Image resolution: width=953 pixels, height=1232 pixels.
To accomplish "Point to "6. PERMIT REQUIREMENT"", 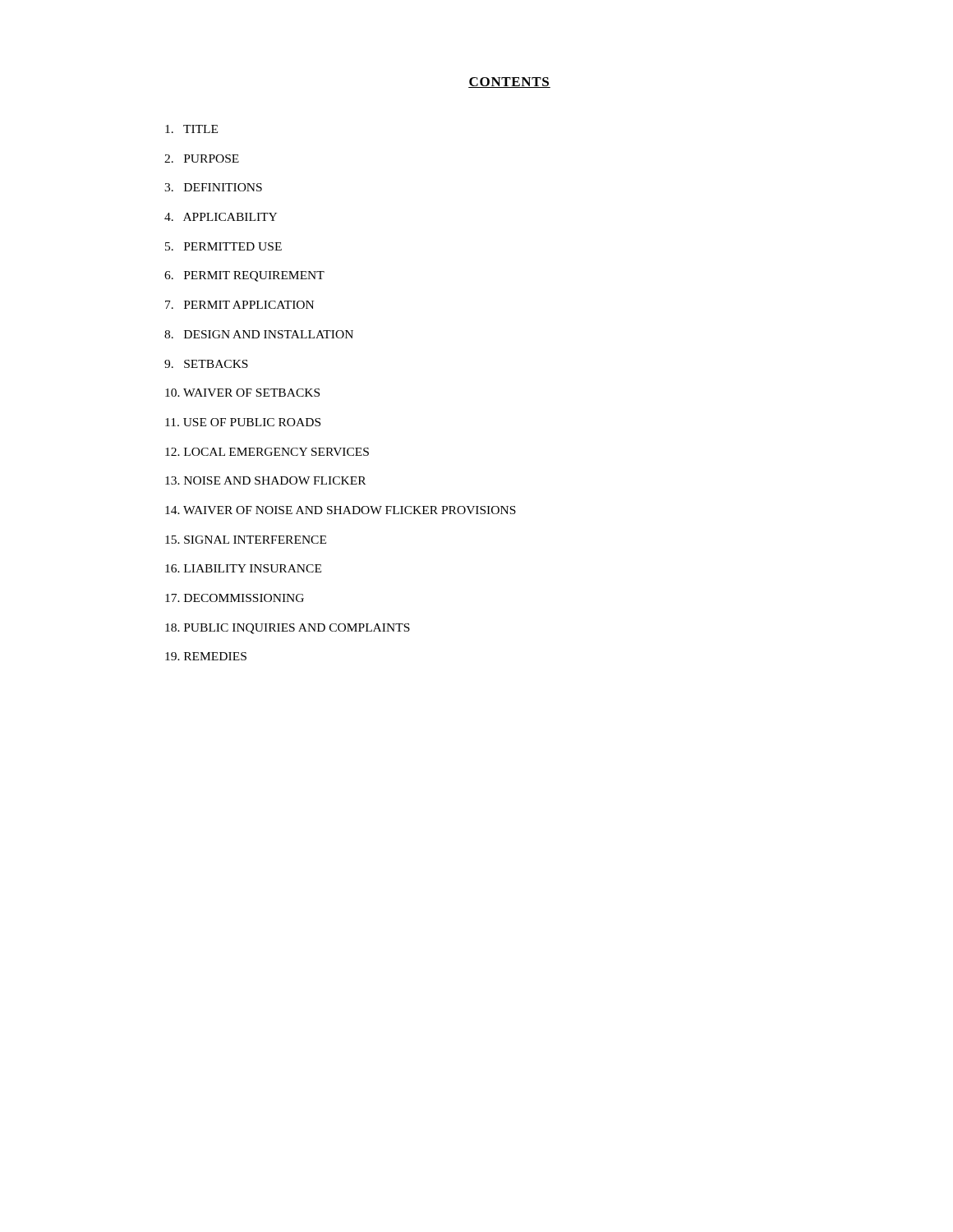I will pyautogui.click(x=244, y=275).
